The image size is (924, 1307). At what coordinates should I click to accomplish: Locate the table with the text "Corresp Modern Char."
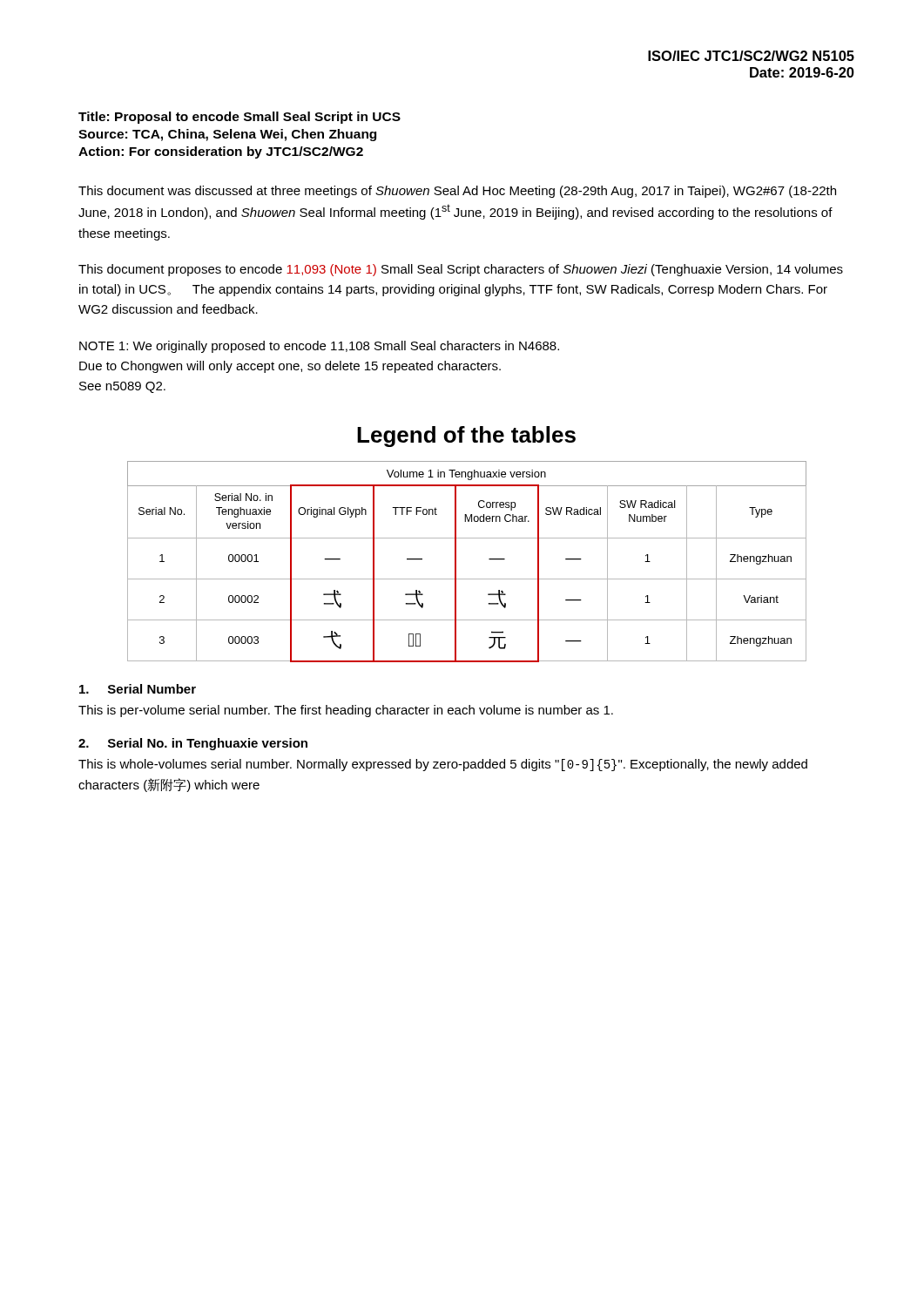coord(466,561)
